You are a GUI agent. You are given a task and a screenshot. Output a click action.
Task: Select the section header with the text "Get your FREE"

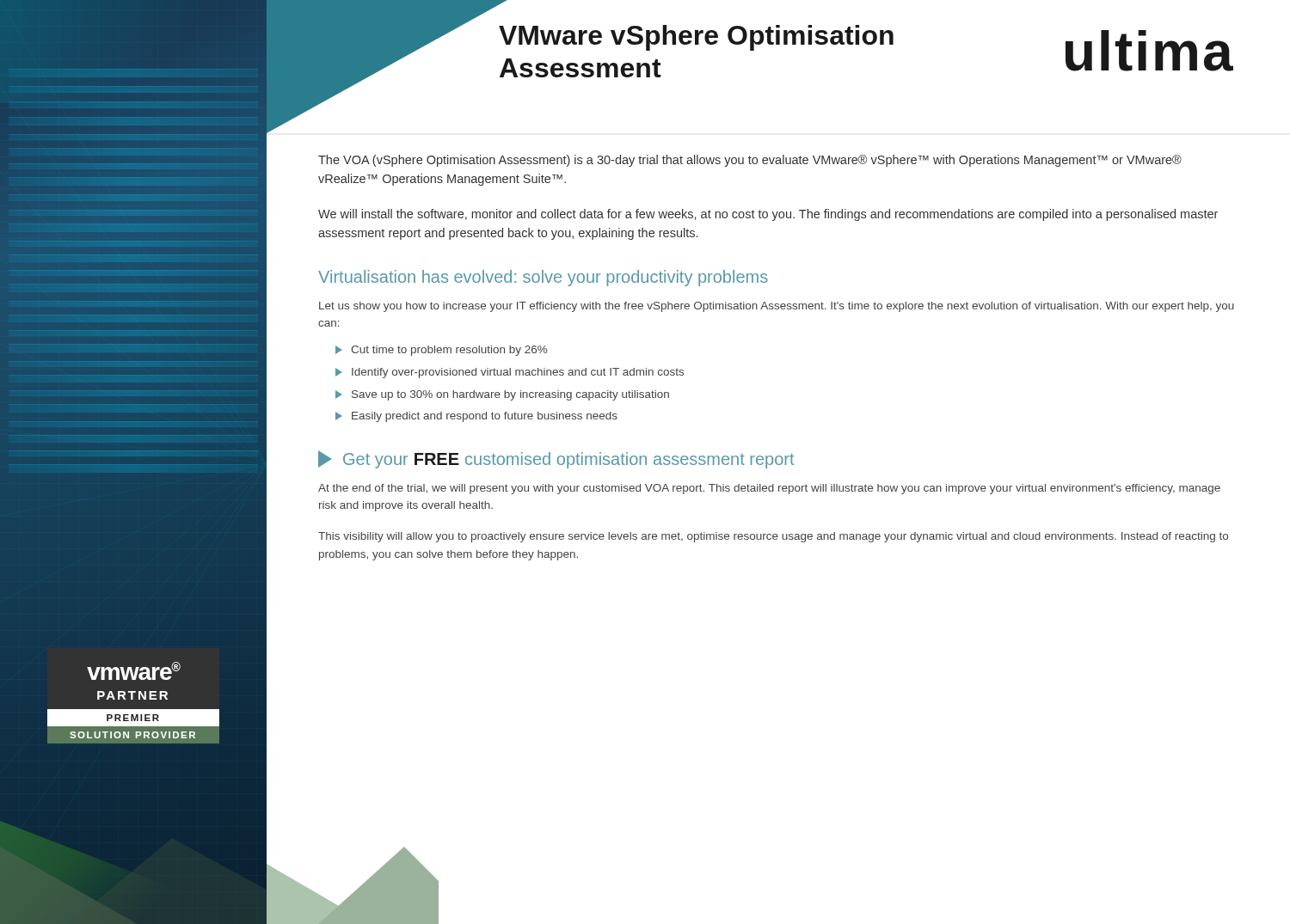tap(568, 459)
